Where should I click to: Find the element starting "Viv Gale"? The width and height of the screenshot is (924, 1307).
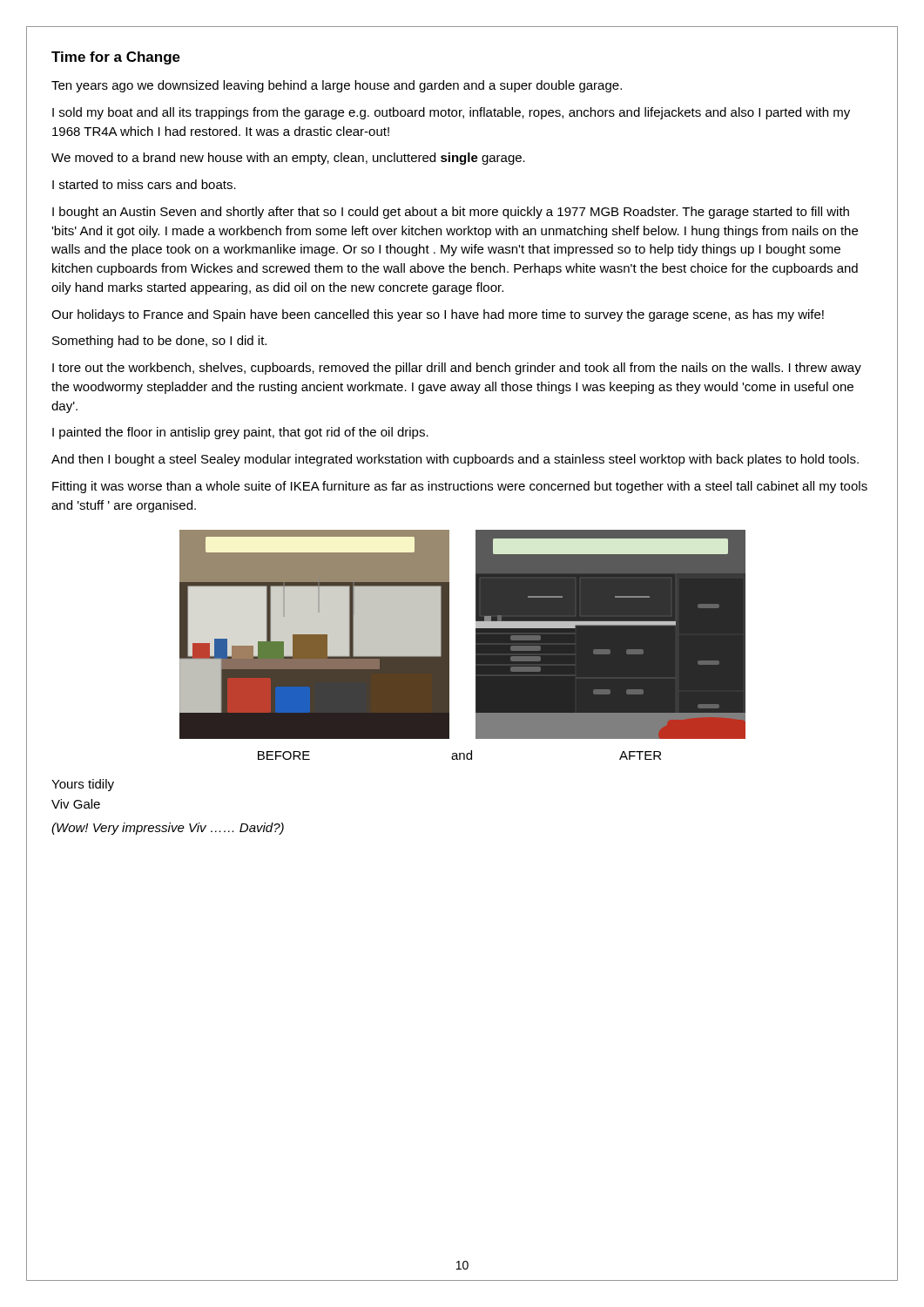(76, 804)
